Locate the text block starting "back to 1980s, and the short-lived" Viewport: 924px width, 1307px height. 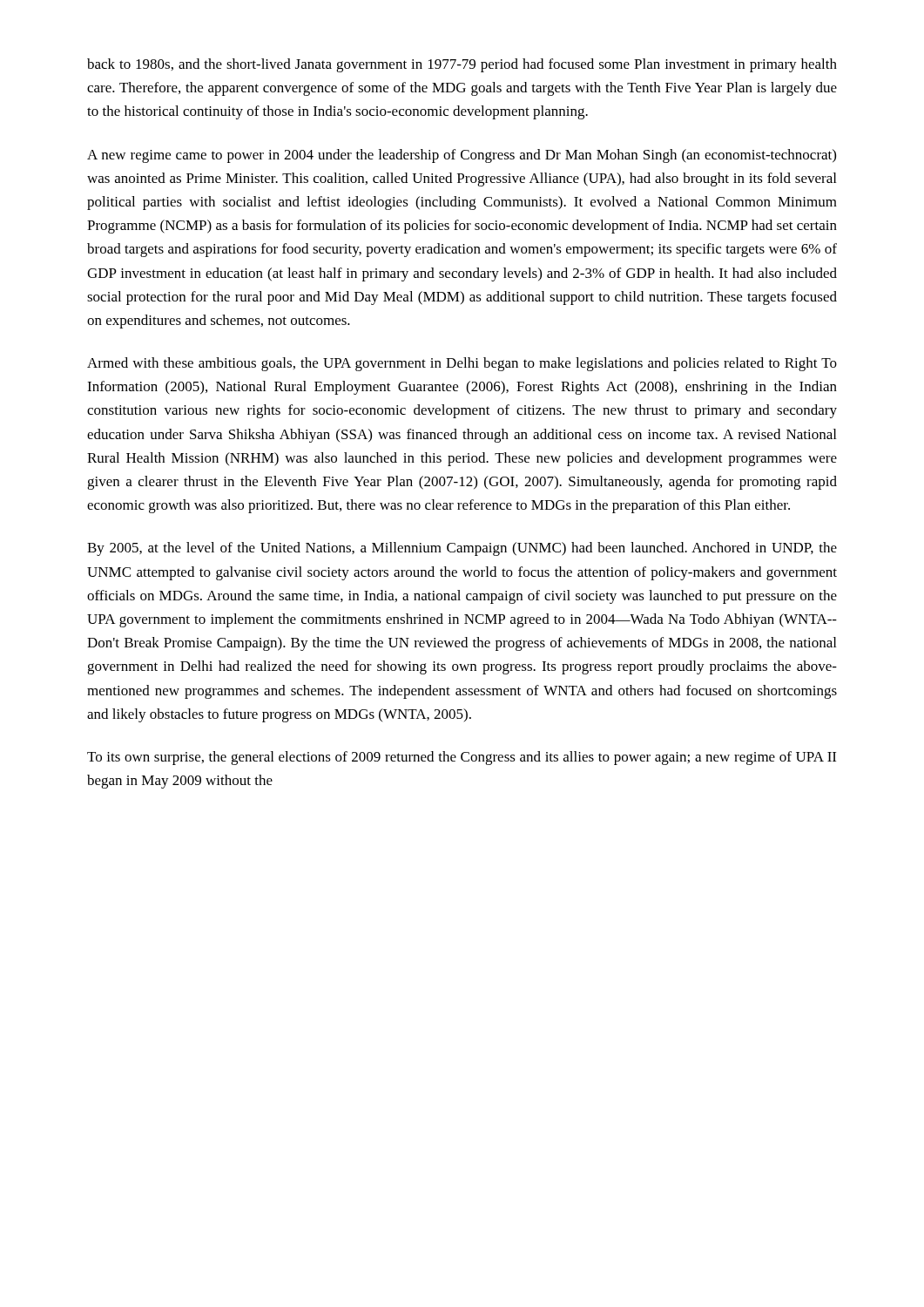pos(462,88)
